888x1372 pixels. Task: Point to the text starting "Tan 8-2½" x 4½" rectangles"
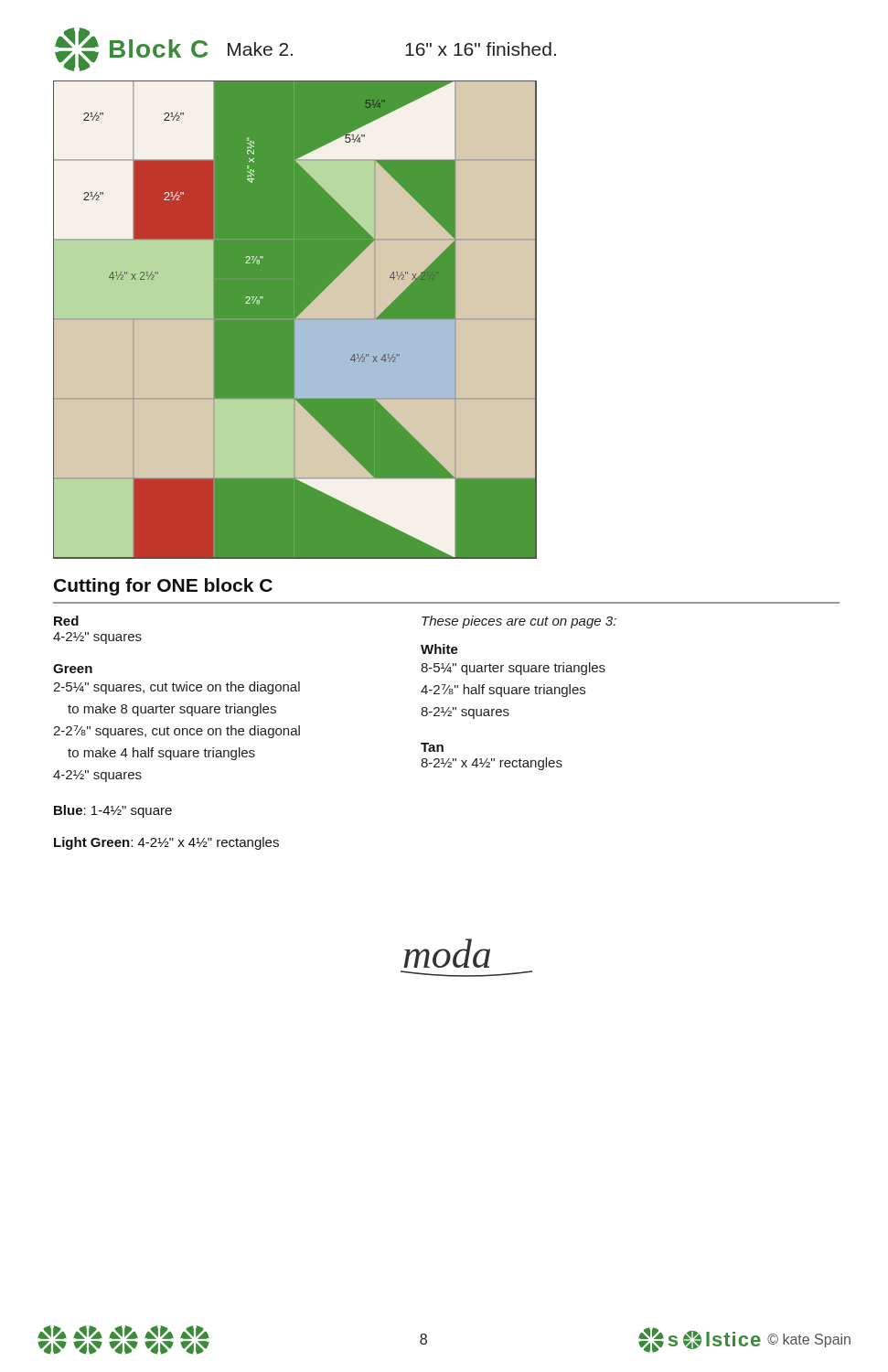tap(432, 747)
